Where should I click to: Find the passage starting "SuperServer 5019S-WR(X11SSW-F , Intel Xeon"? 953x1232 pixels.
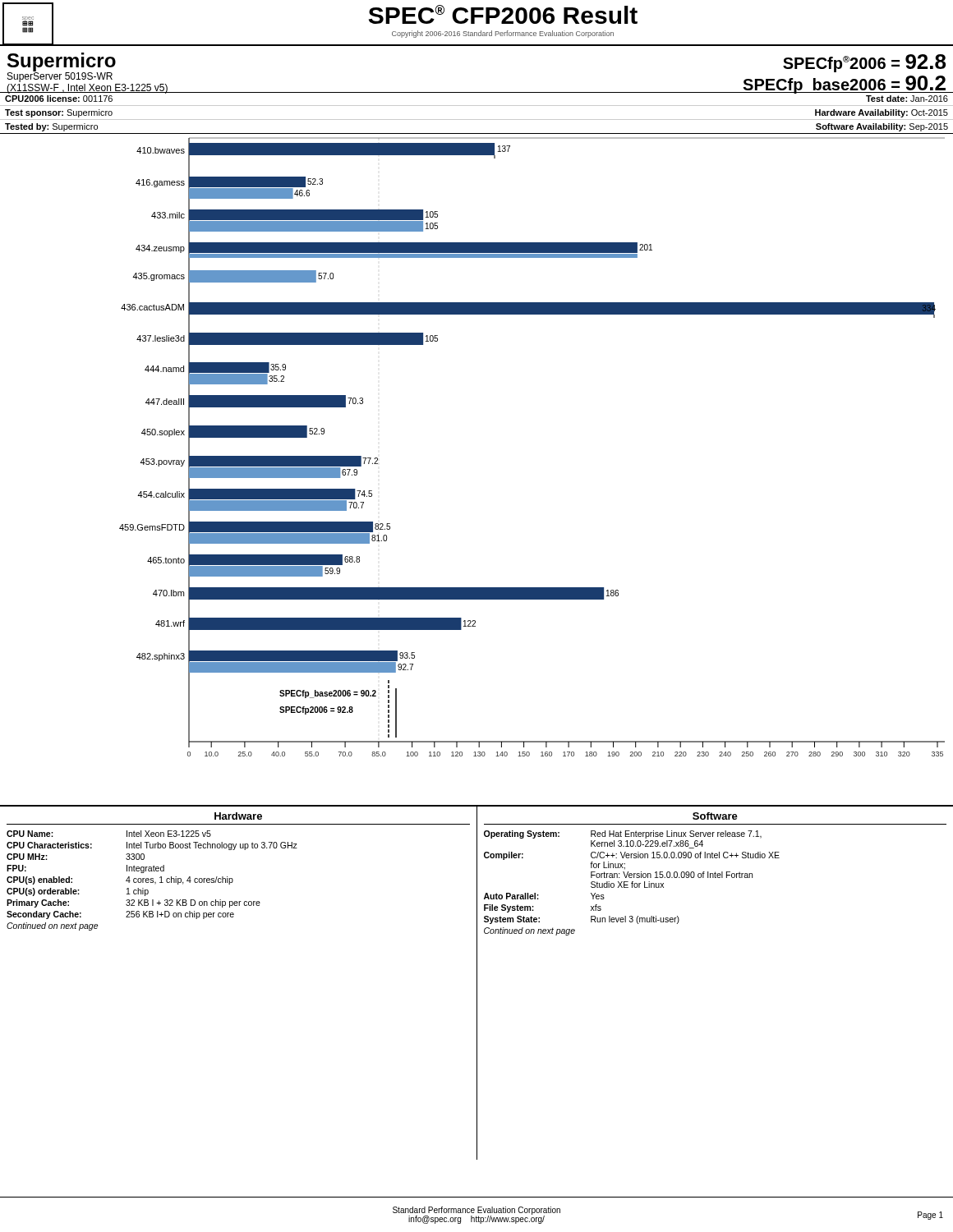point(87,82)
